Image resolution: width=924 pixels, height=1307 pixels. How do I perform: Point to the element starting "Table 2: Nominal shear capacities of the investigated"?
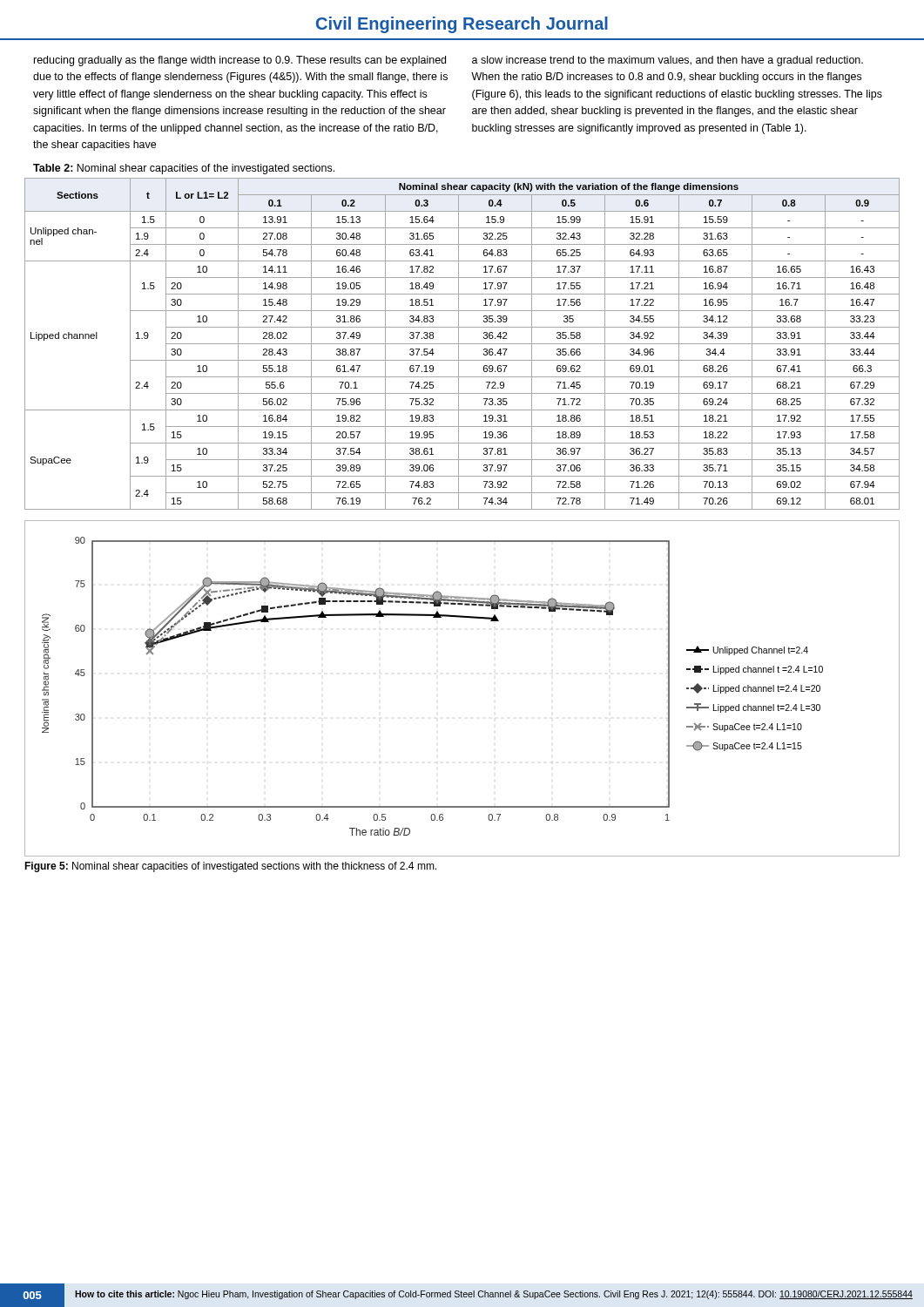(184, 168)
